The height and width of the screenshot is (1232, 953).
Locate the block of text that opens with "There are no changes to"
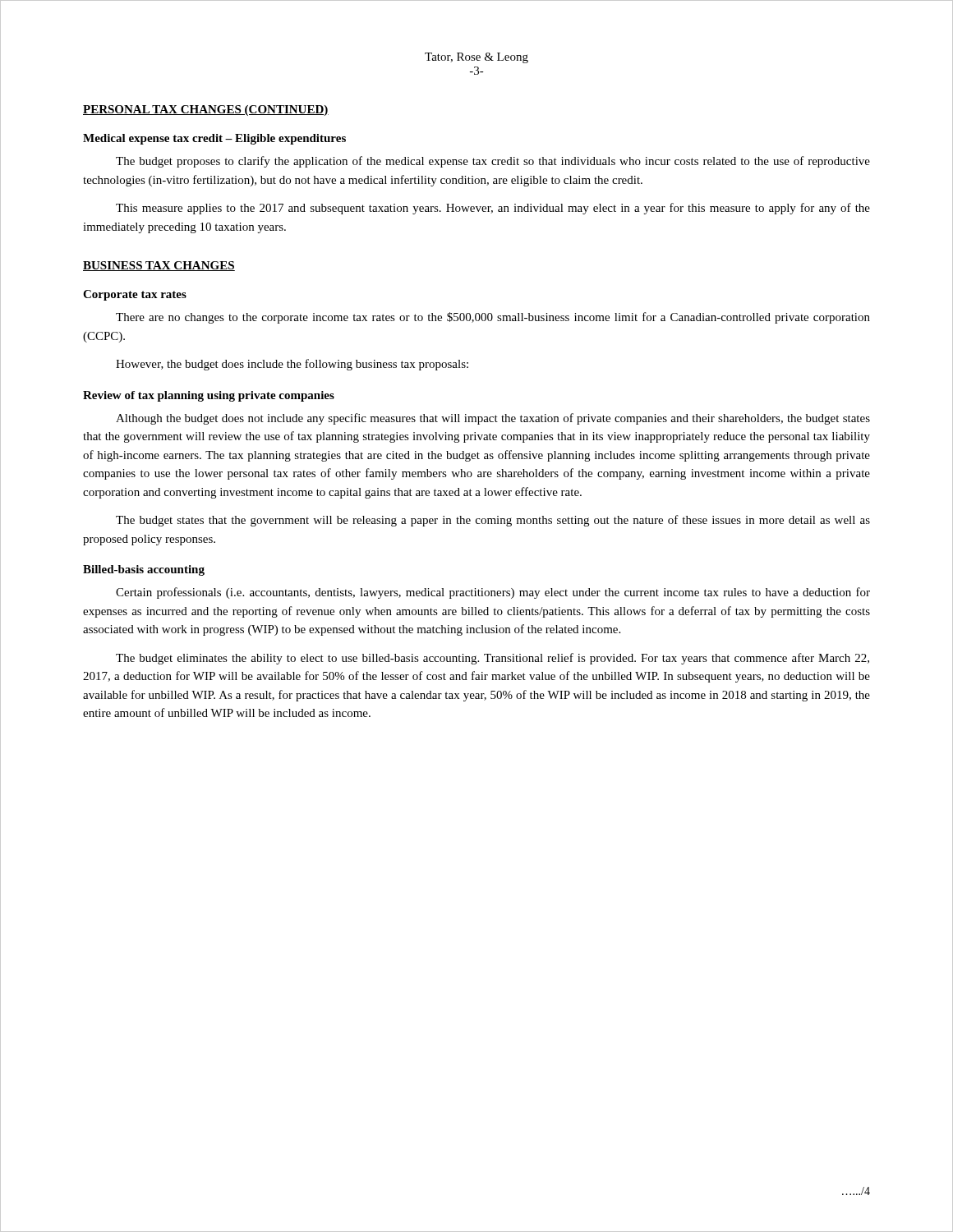pyautogui.click(x=476, y=326)
